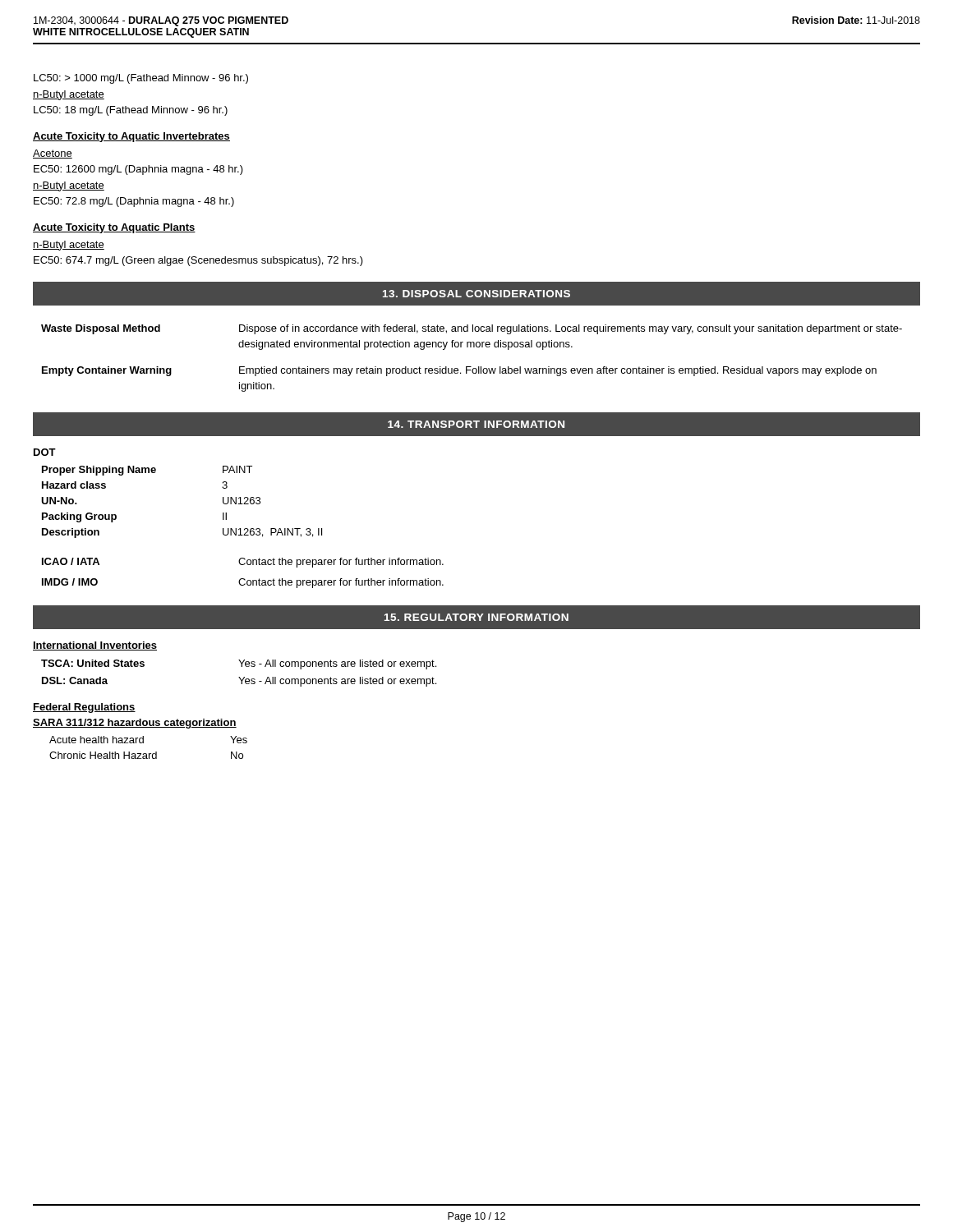Locate the passage starting "15. REGULATORY INFORMATION"
This screenshot has height=1232, width=953.
pos(476,617)
